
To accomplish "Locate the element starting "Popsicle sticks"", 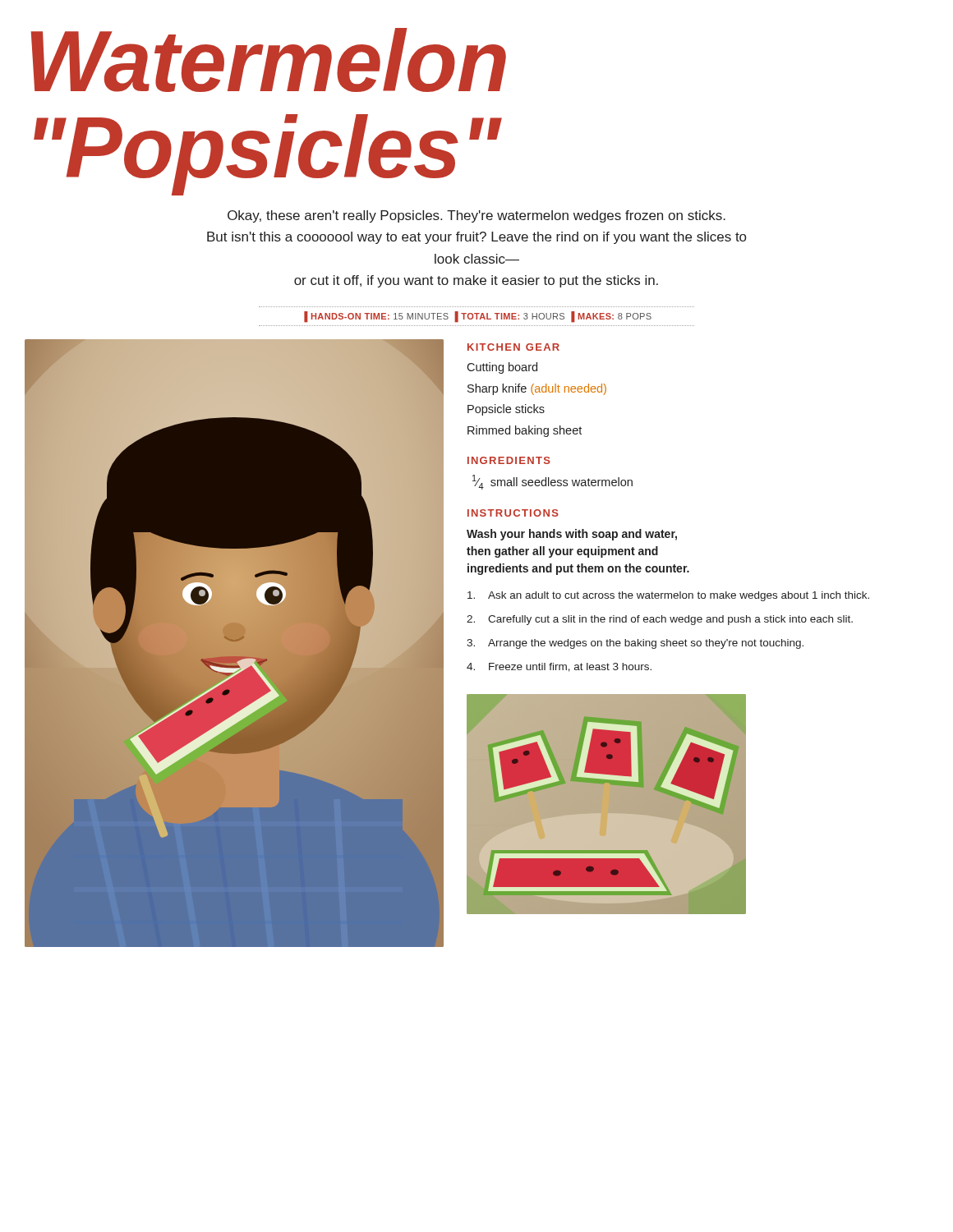I will 506,409.
